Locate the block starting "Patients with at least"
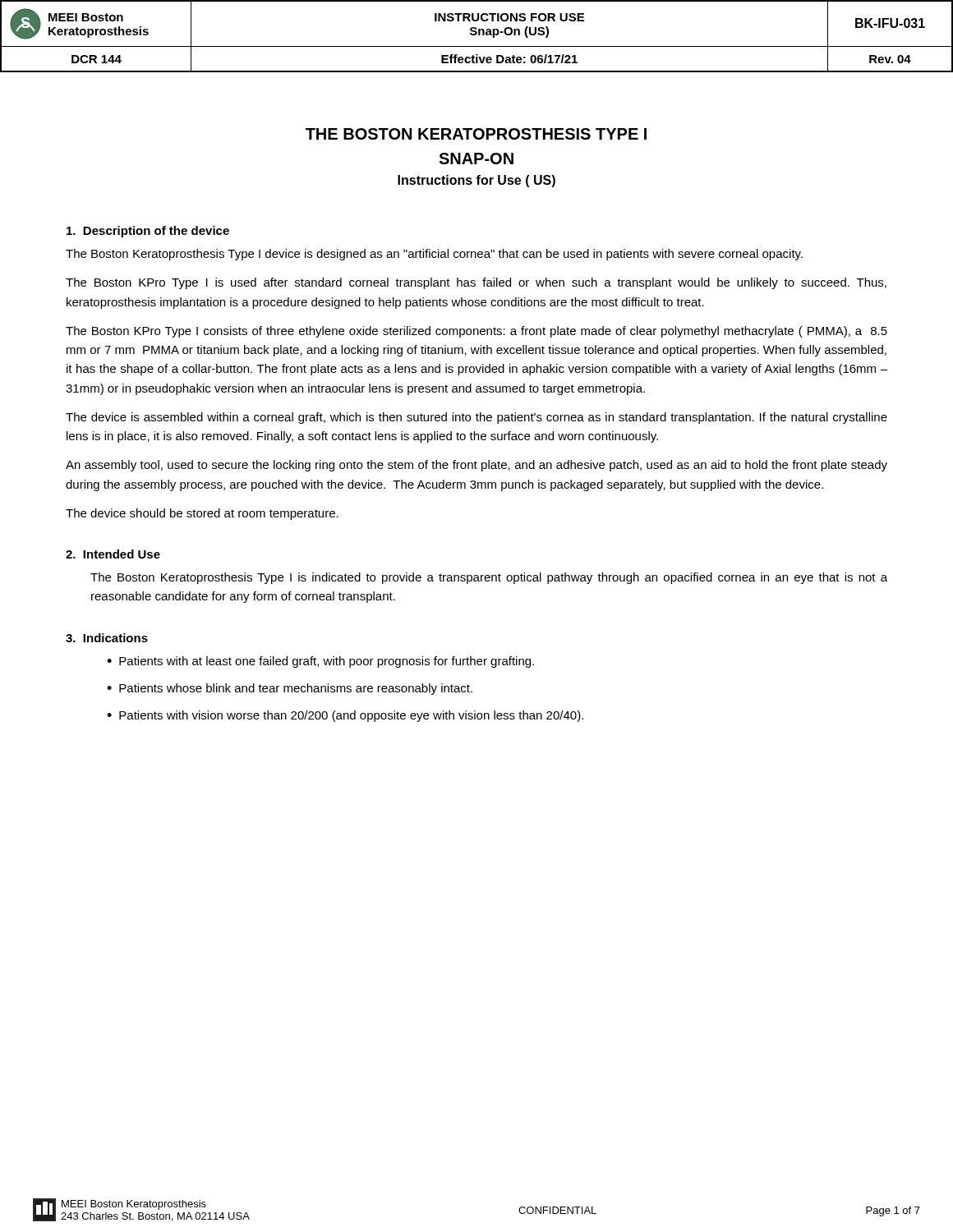The width and height of the screenshot is (953, 1232). [x=327, y=660]
